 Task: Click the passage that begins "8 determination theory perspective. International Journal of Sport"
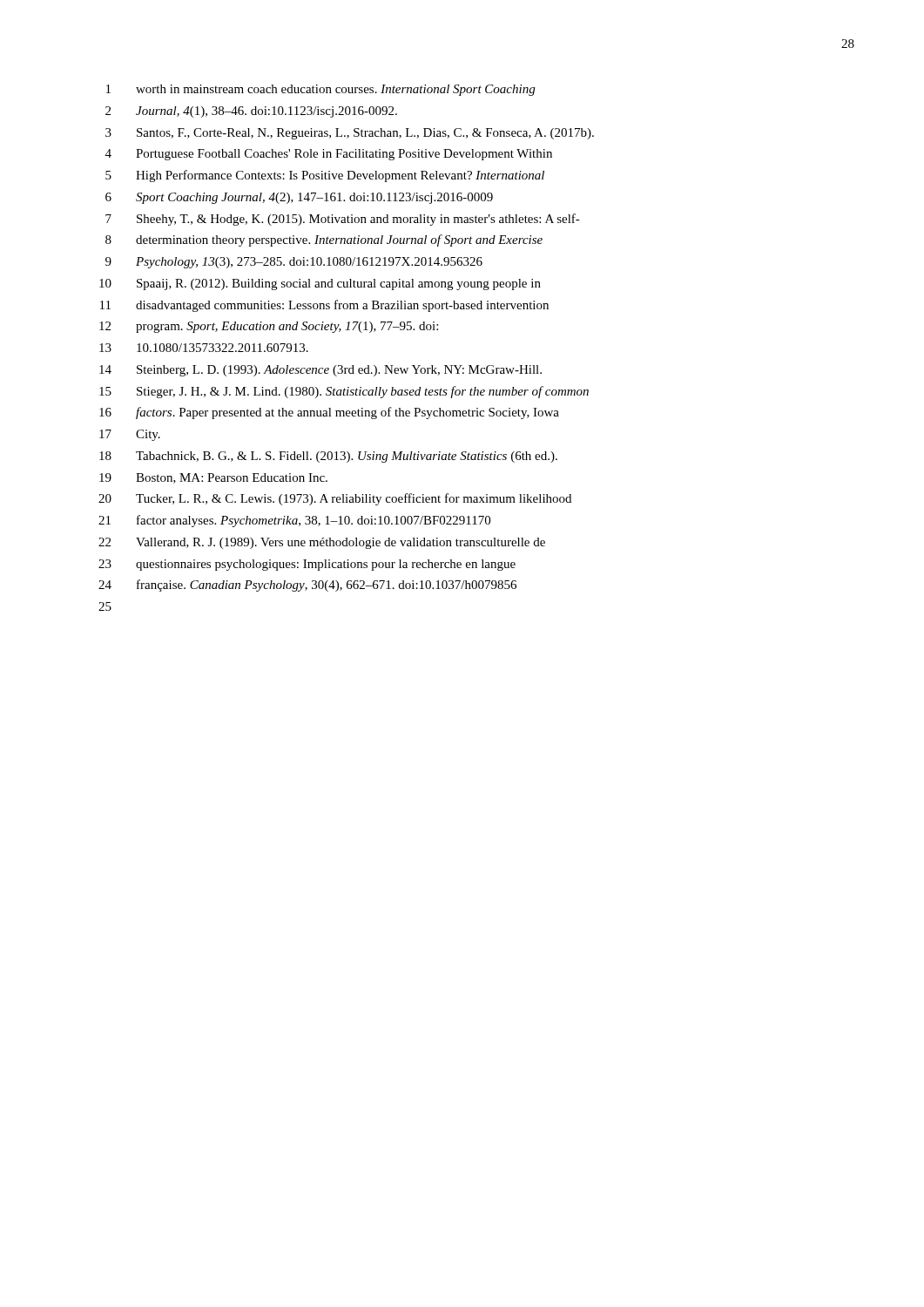(462, 240)
